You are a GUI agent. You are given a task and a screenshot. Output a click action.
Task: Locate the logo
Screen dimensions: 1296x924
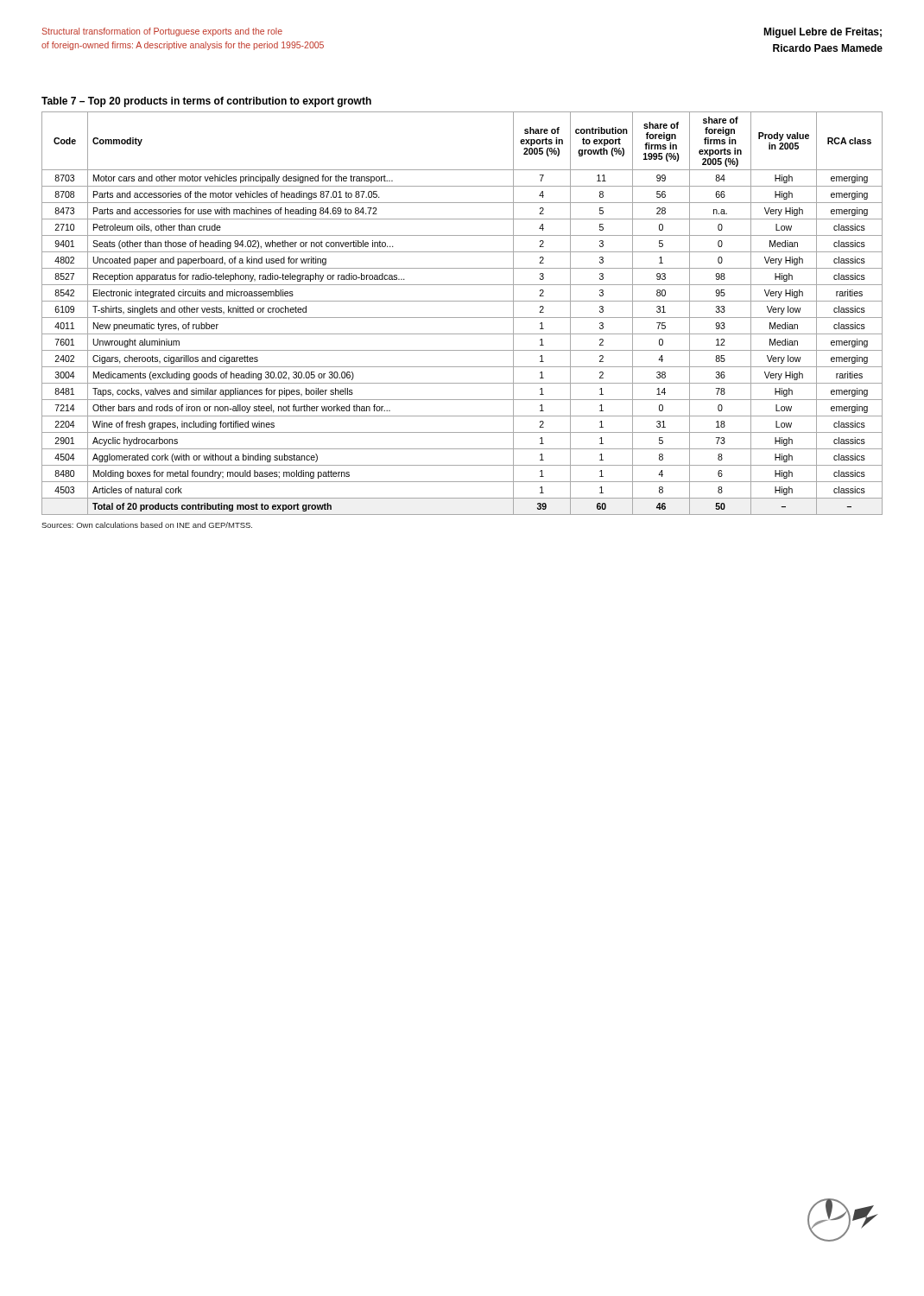coord(844,1220)
